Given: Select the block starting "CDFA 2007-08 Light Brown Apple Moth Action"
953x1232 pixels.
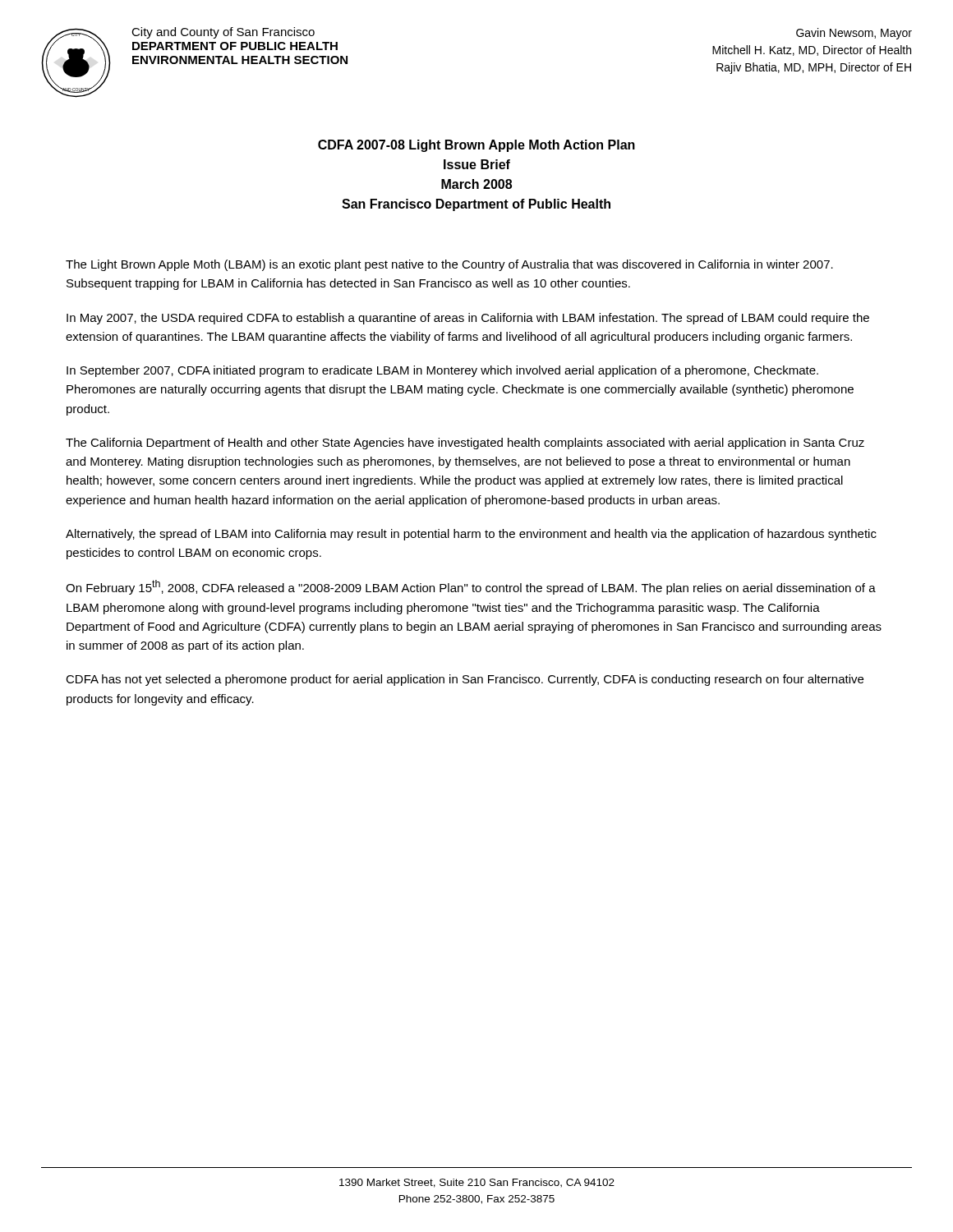Looking at the screenshot, I should [x=476, y=175].
